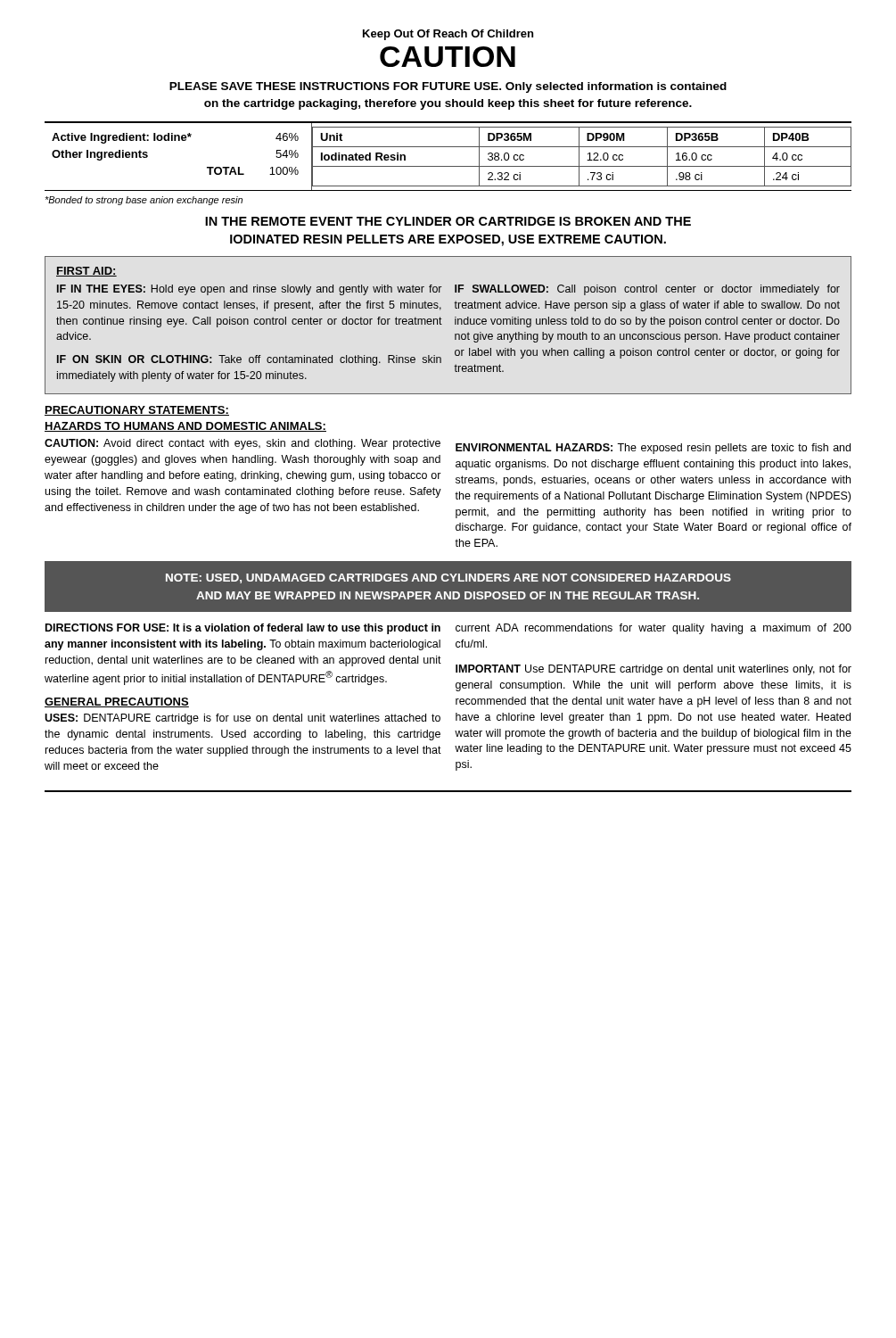
Task: Select the table that reads "4.0 cc"
Action: 582,157
